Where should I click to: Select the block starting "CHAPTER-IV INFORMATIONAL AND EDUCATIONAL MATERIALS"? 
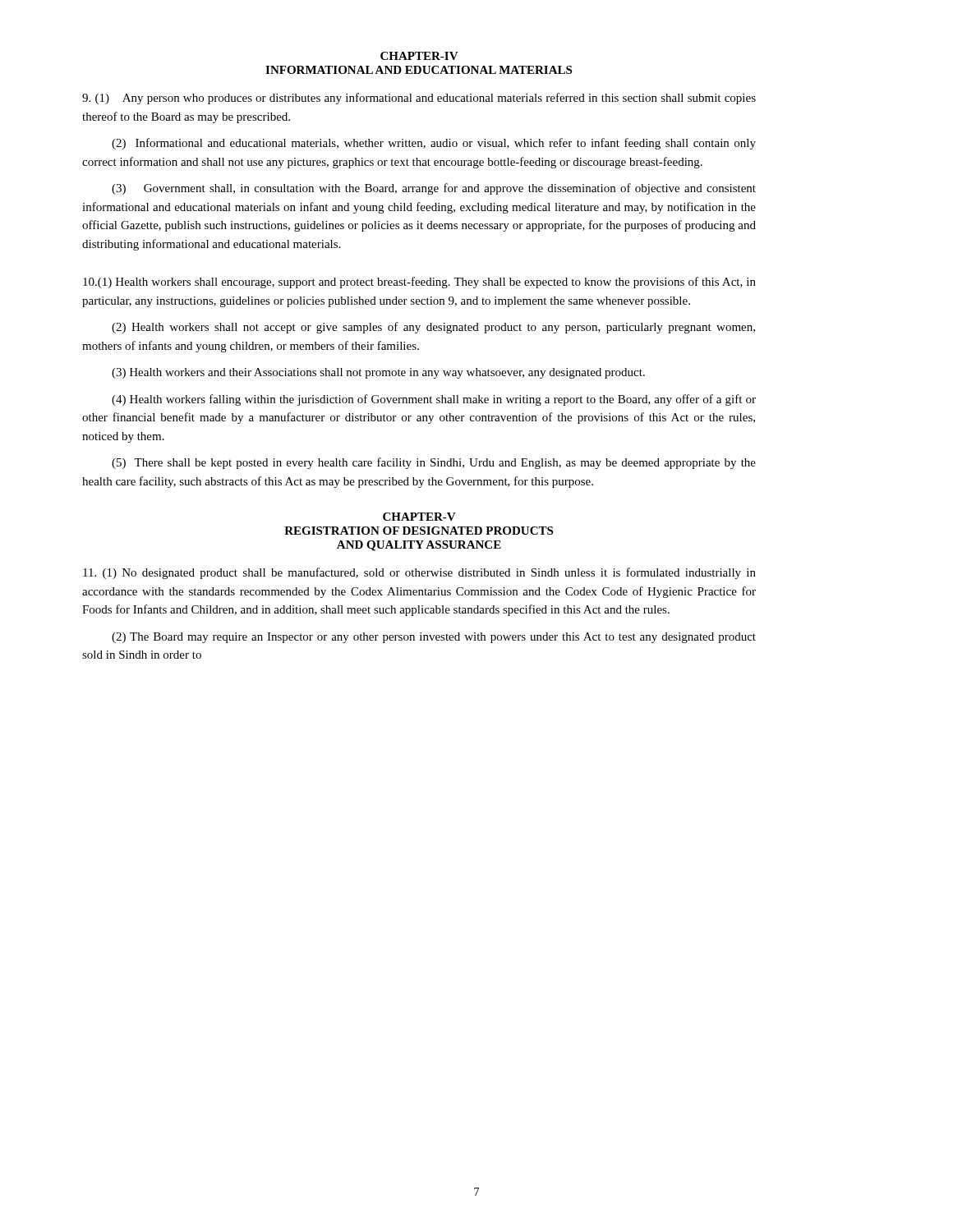(419, 63)
